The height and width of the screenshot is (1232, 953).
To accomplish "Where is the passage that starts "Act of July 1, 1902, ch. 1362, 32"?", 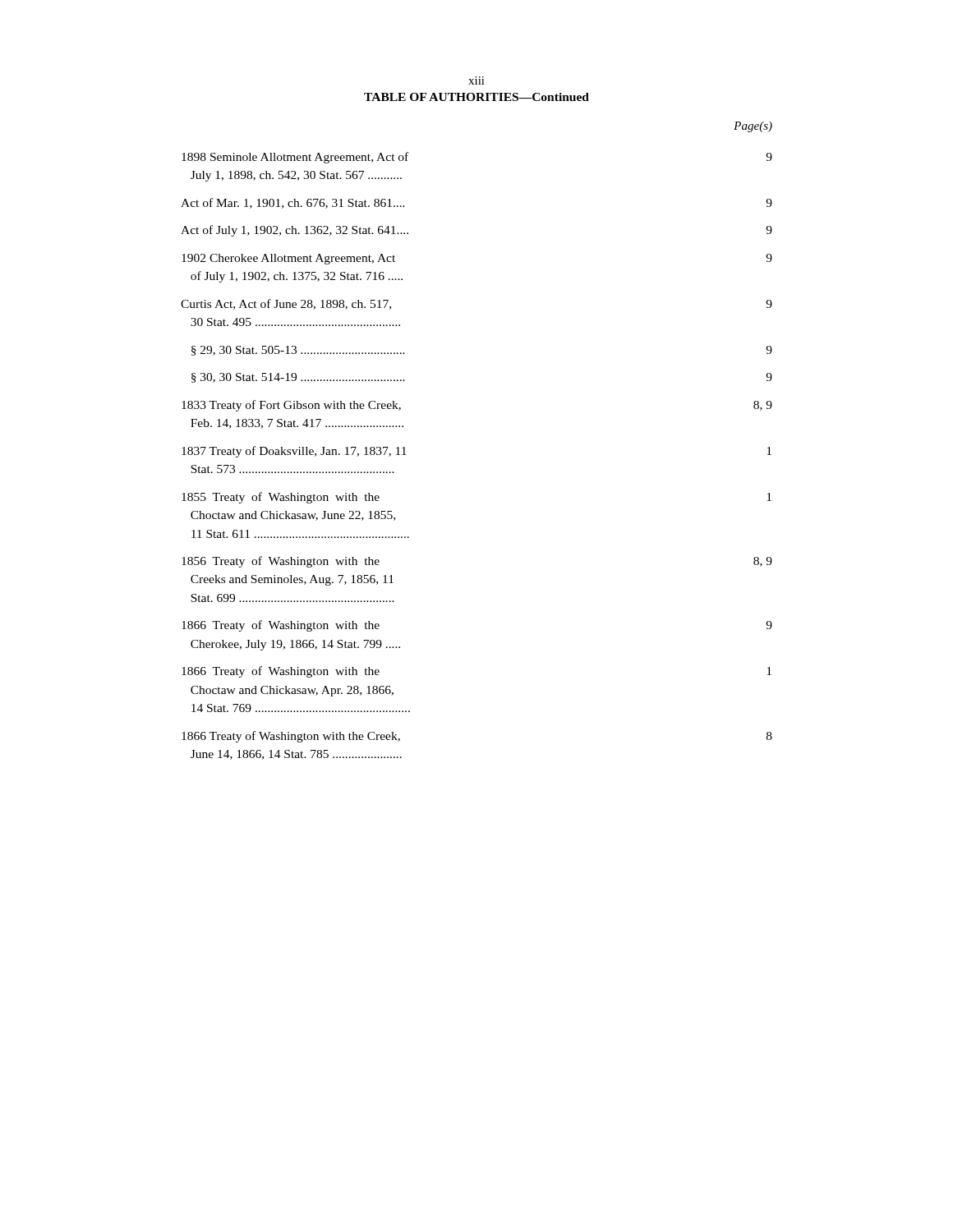I will [x=290, y=230].
